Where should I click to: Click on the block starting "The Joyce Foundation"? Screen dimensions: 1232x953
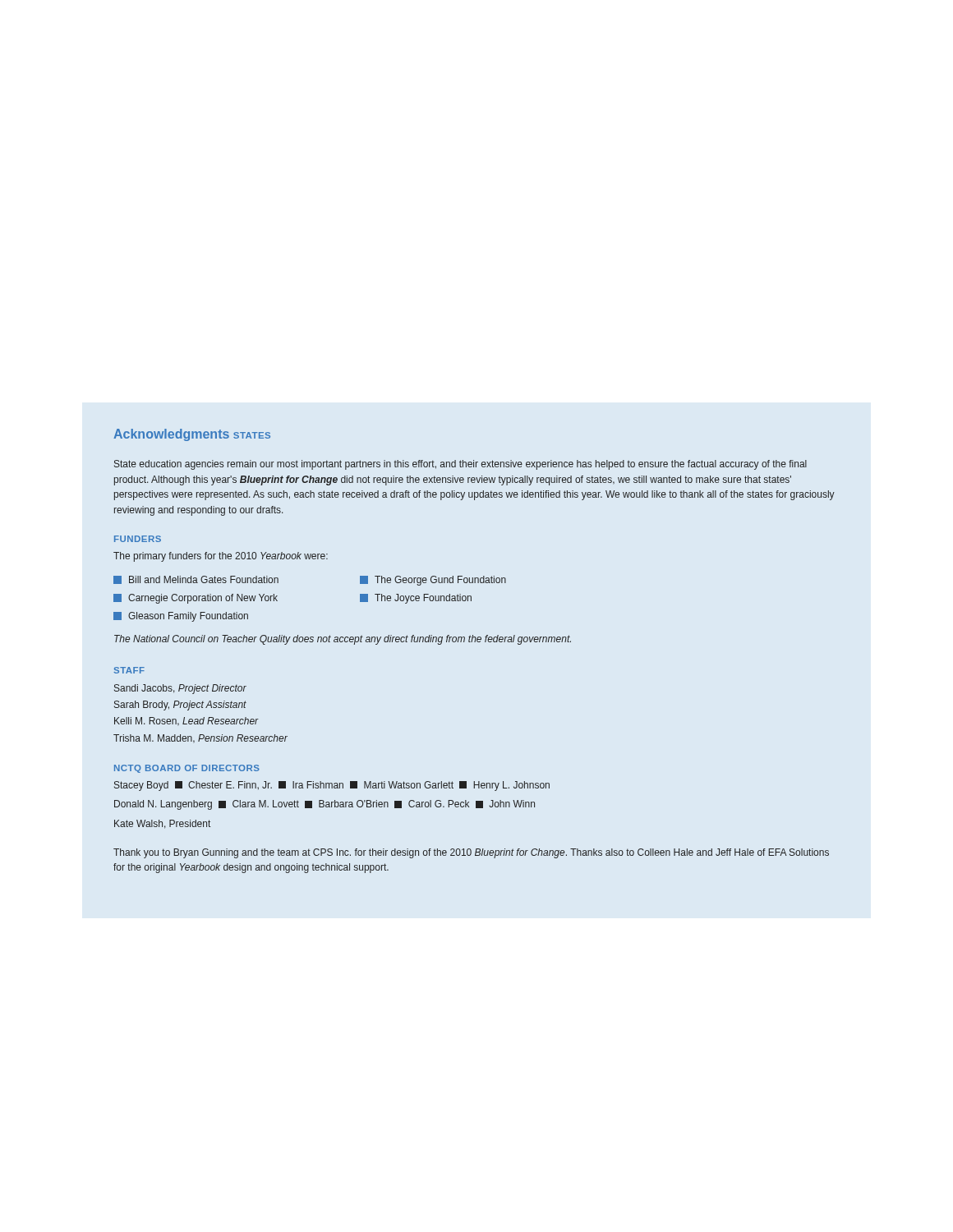(475, 598)
